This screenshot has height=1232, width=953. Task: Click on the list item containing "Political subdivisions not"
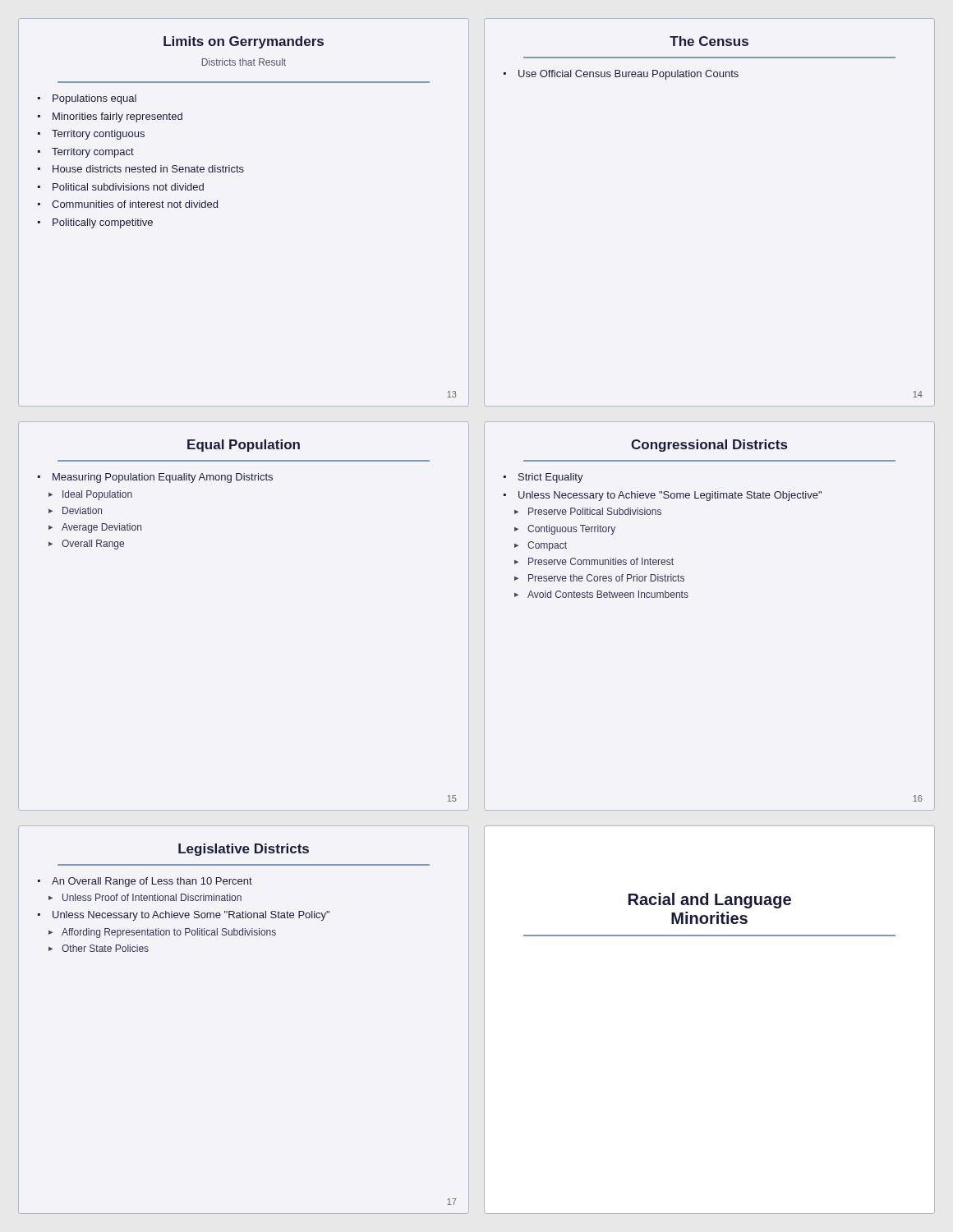[x=128, y=187]
